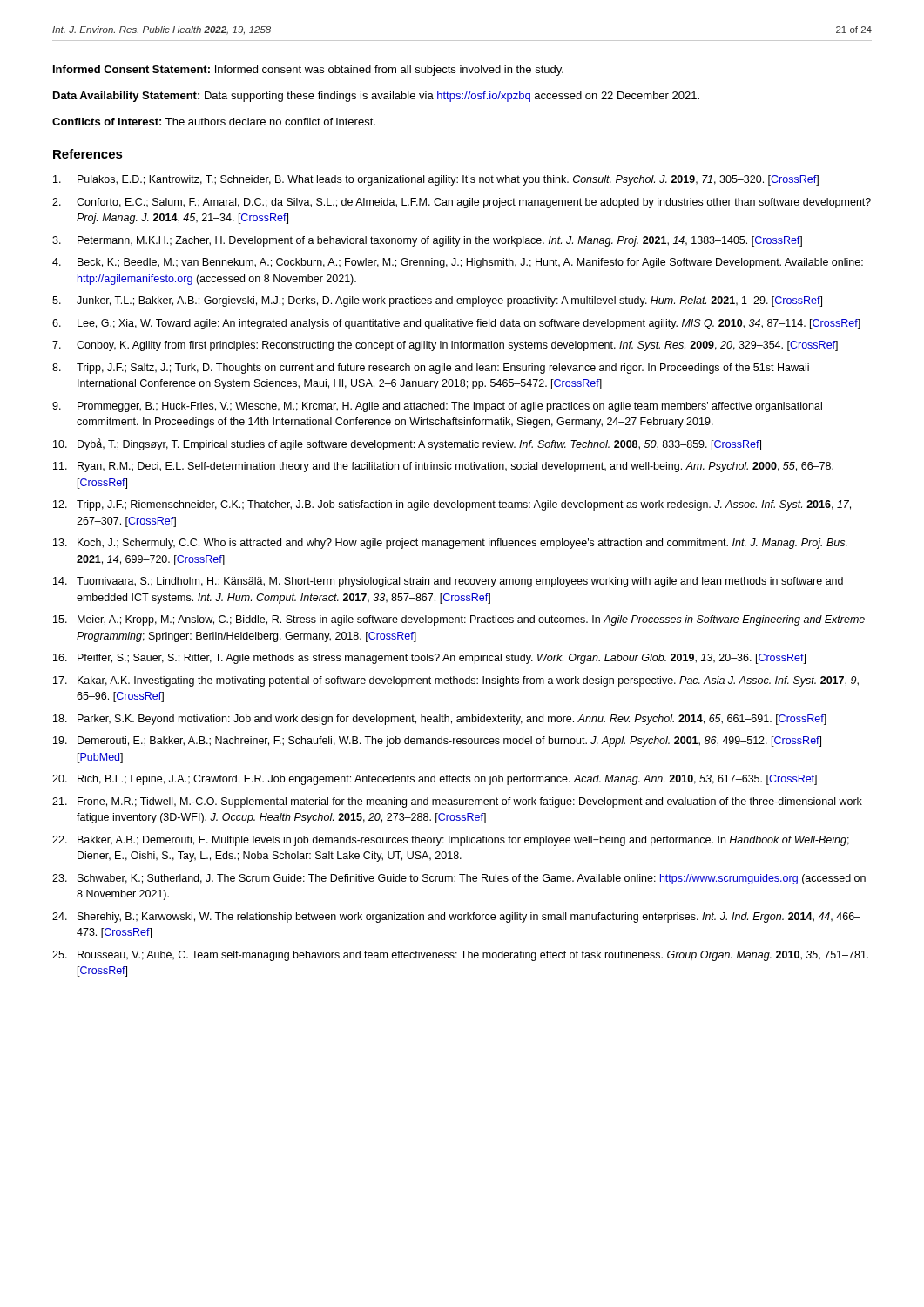Click the passage that begins "13. Koch, J.; Schermuly,"
This screenshot has height=1307, width=924.
462,551
